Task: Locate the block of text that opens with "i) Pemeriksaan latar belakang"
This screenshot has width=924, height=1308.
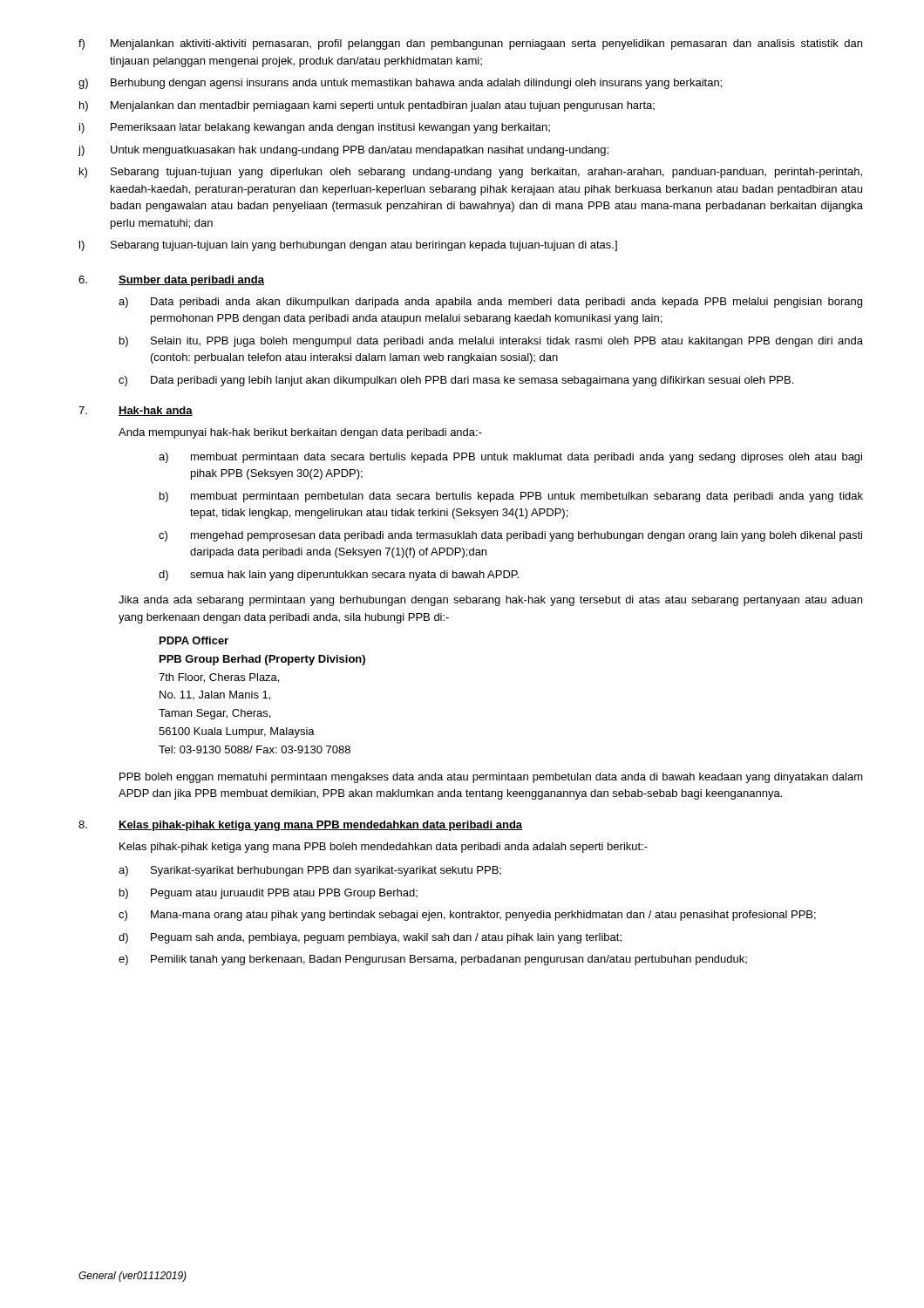Action: (471, 127)
